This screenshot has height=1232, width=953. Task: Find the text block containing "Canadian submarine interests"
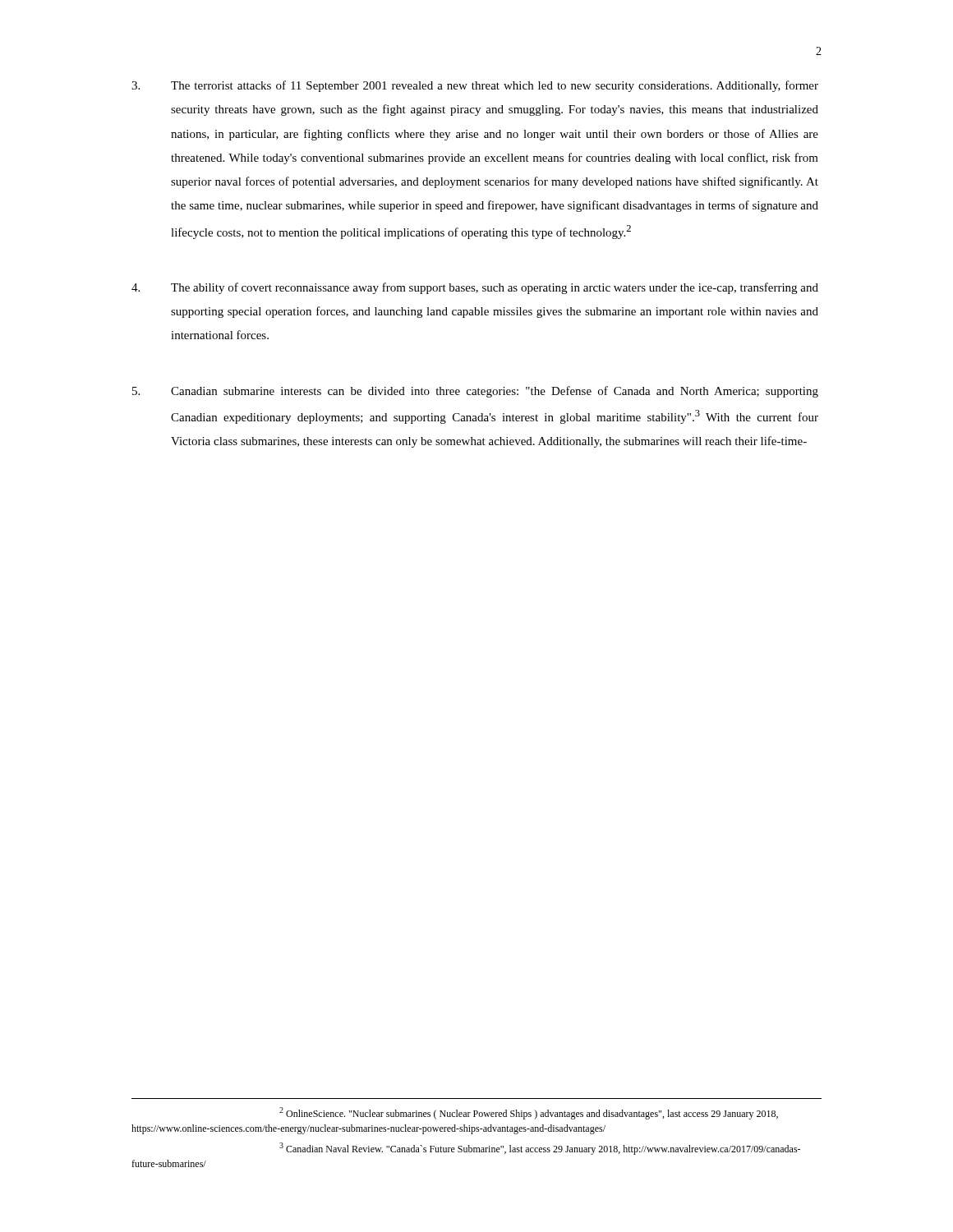click(x=476, y=416)
